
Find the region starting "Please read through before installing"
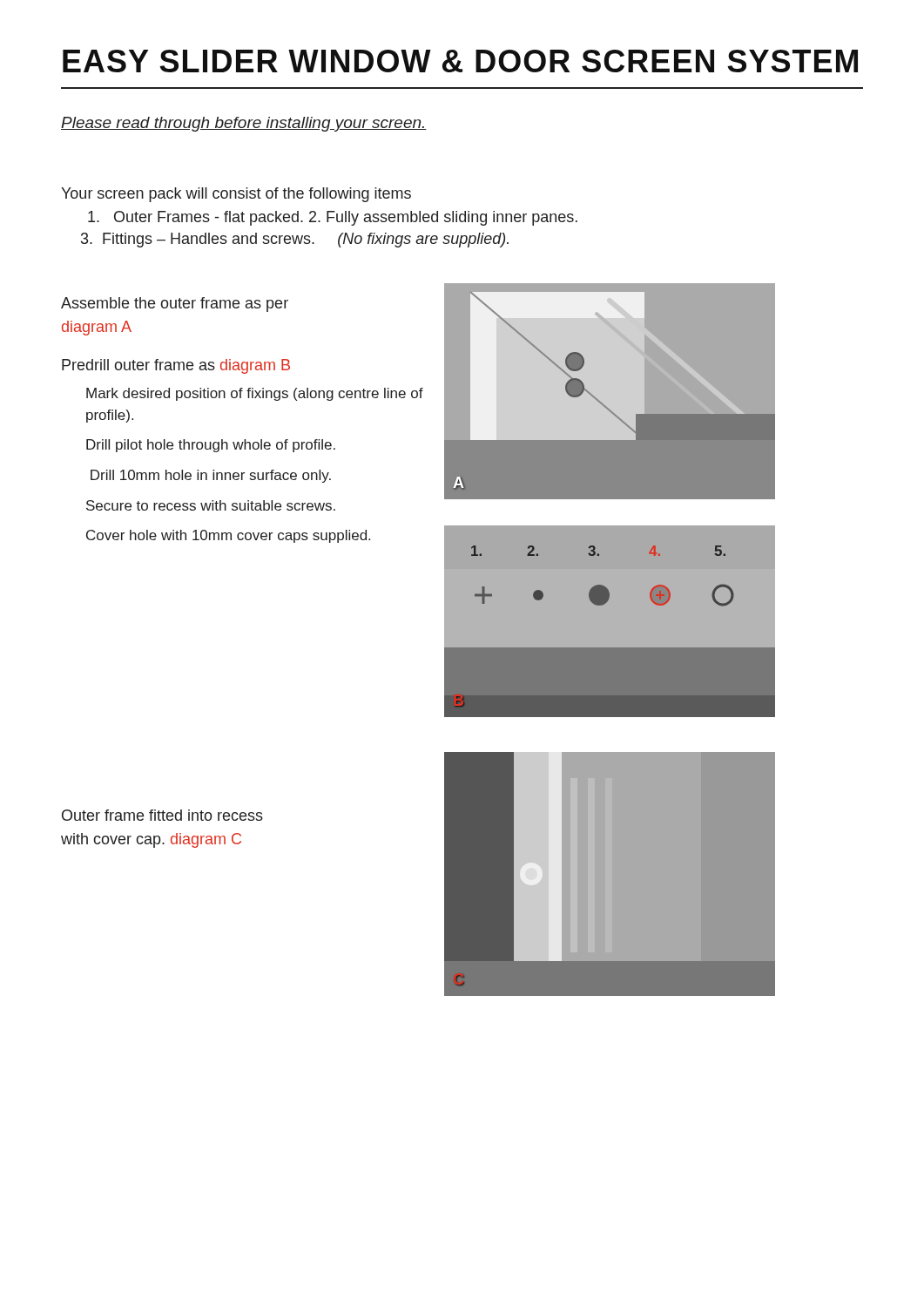pos(244,123)
